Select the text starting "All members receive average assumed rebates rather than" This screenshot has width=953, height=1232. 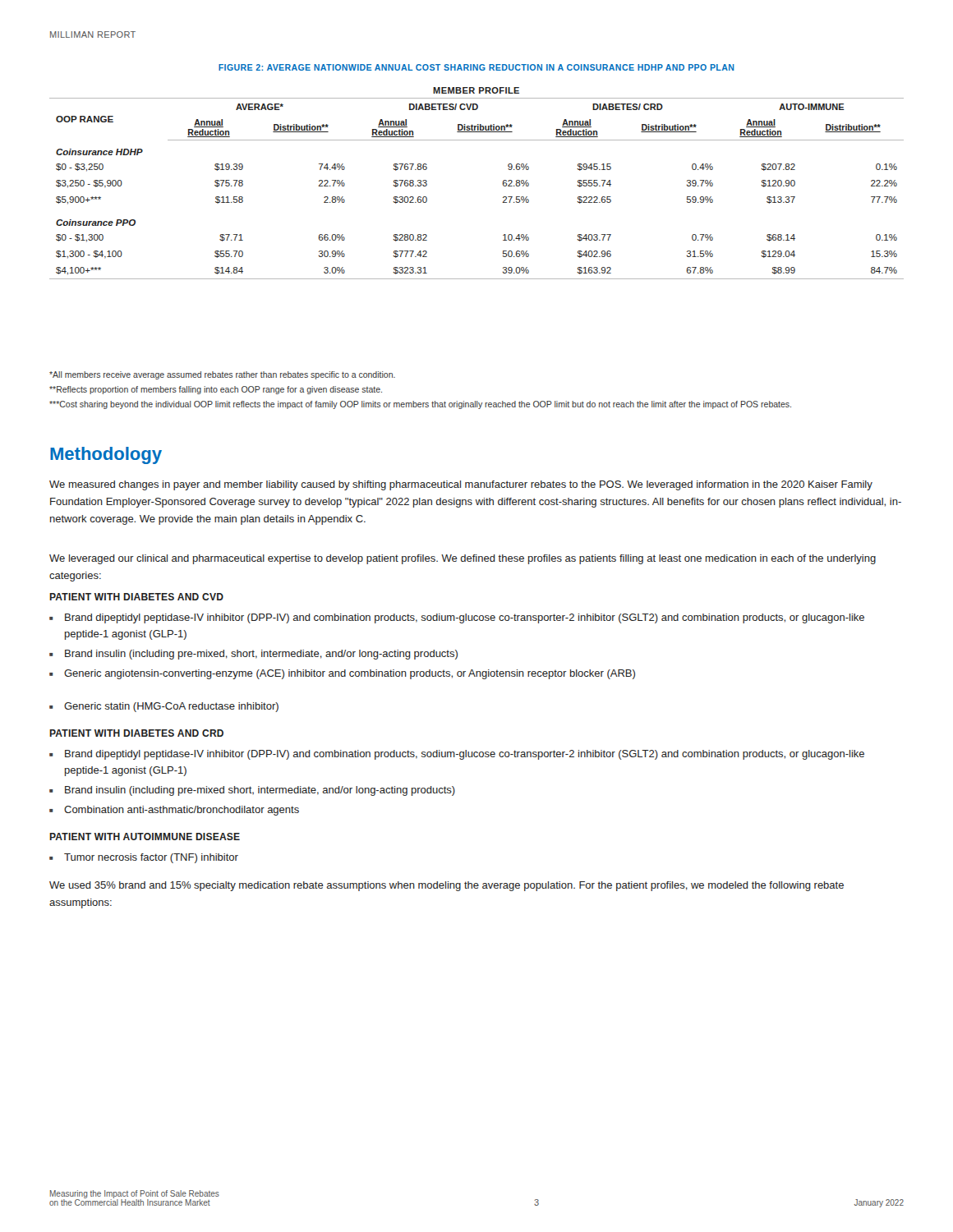(222, 375)
